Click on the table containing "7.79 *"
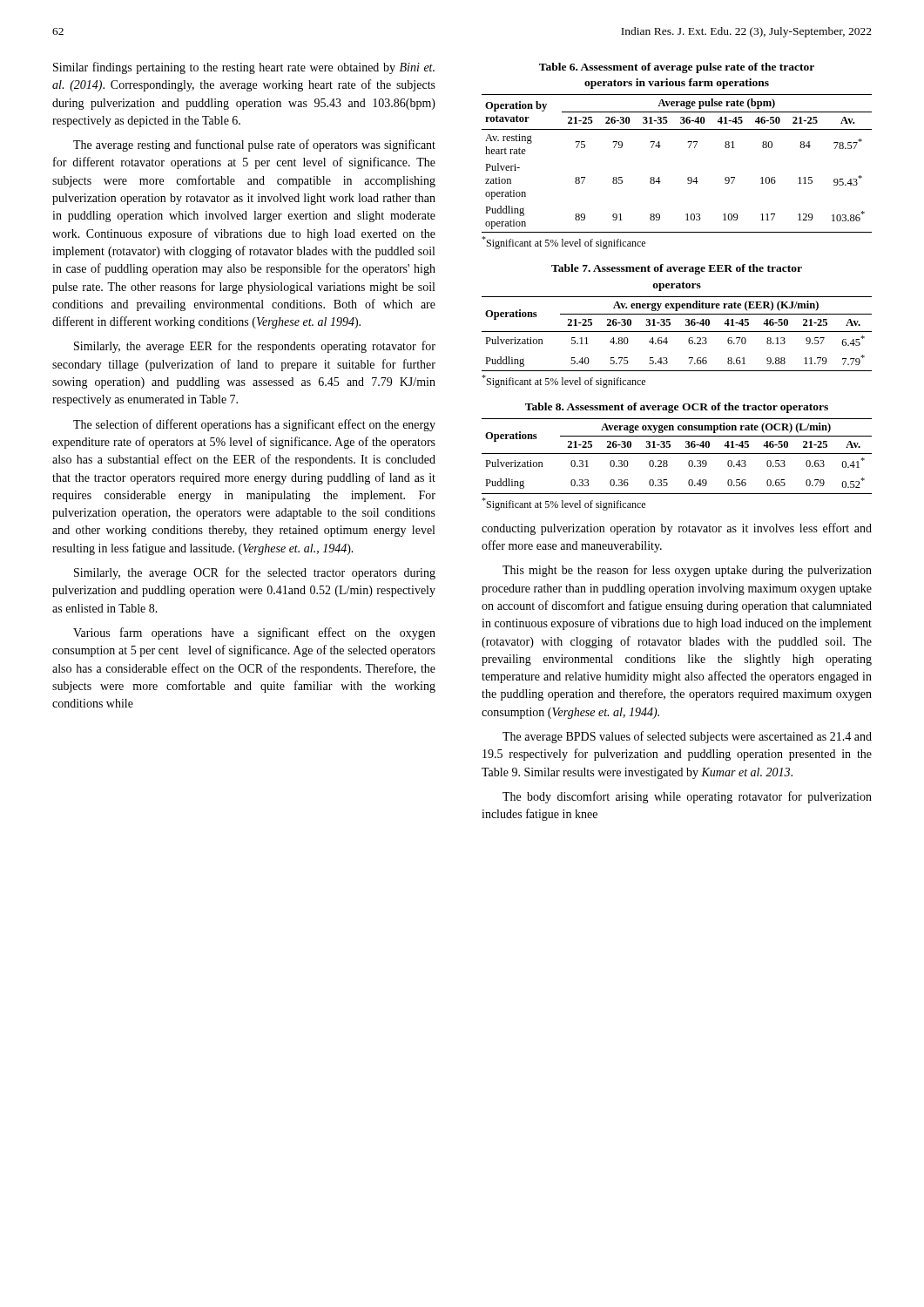This screenshot has width=924, height=1307. pos(677,325)
